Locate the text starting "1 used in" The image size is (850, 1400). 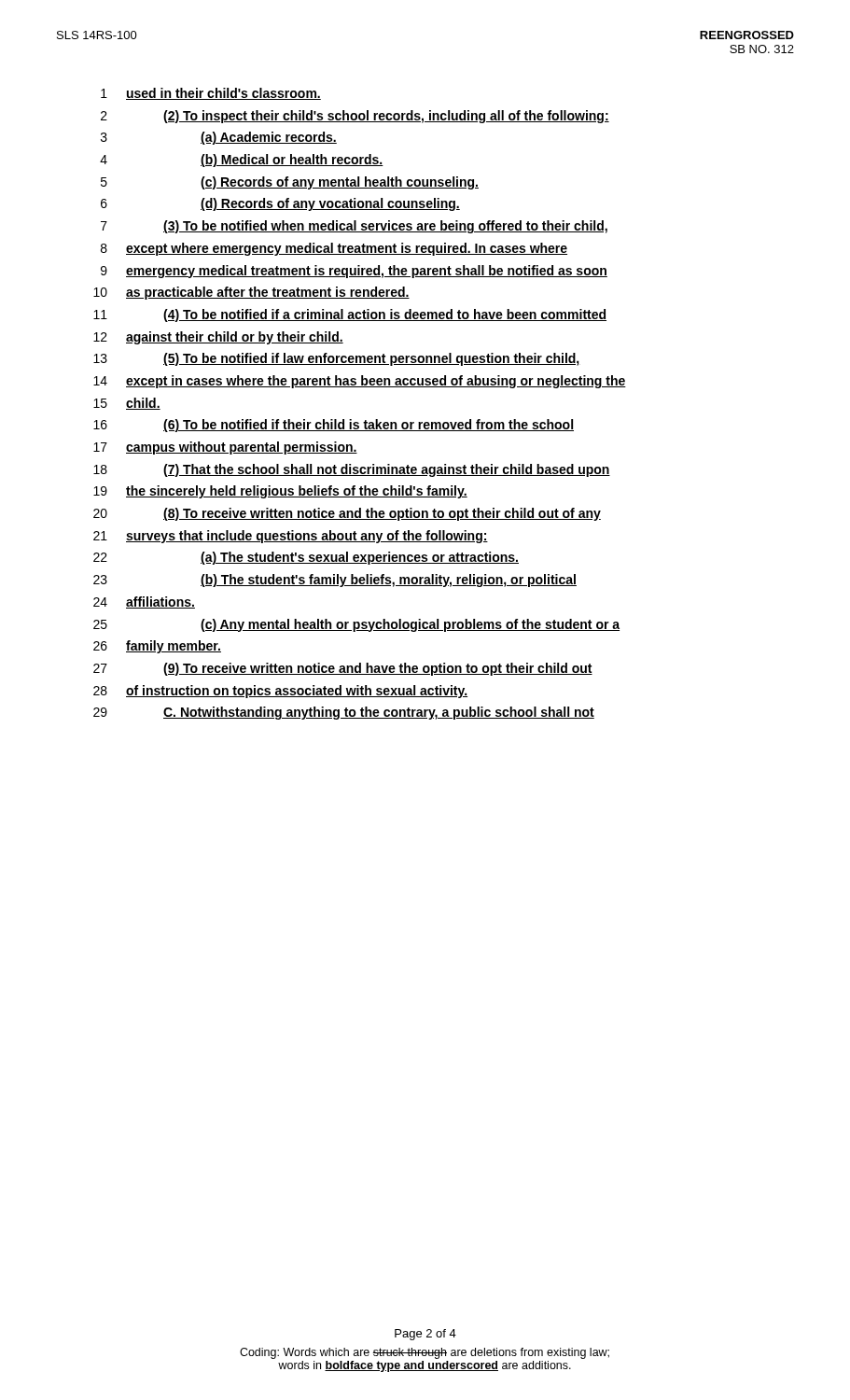coord(211,94)
